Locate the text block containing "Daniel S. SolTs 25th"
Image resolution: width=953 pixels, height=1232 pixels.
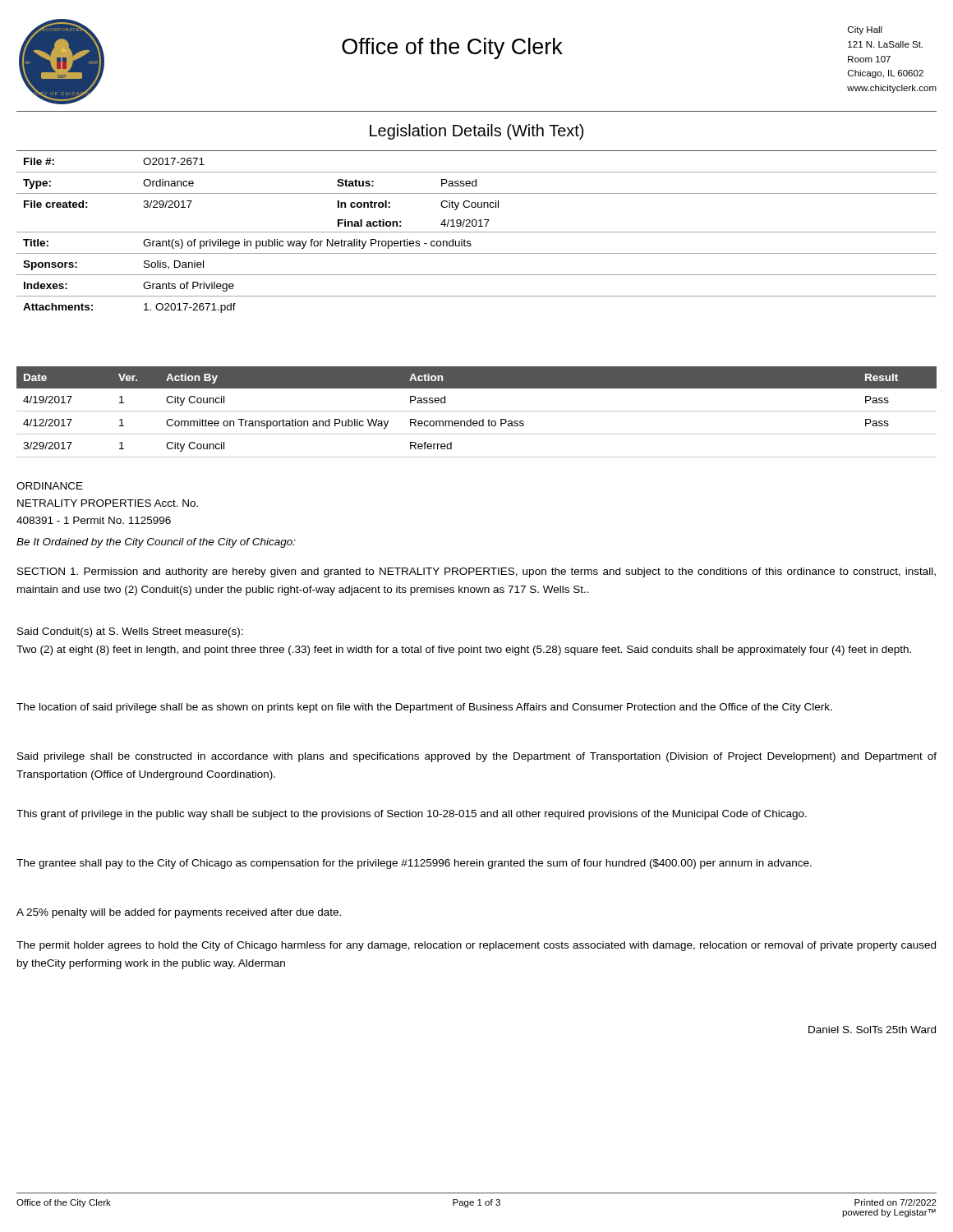(872, 1030)
